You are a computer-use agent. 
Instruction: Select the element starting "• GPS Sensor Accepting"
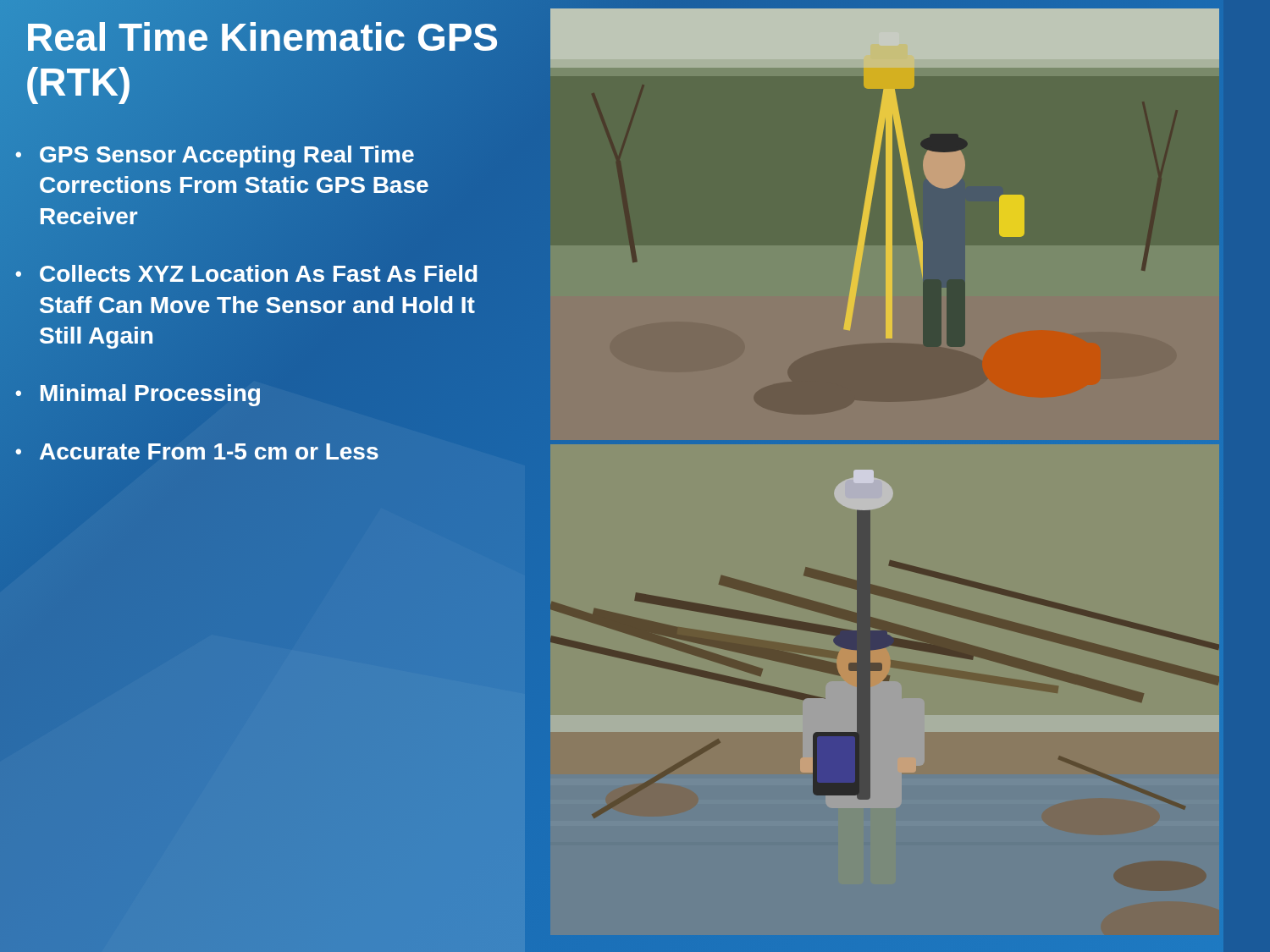coord(261,186)
